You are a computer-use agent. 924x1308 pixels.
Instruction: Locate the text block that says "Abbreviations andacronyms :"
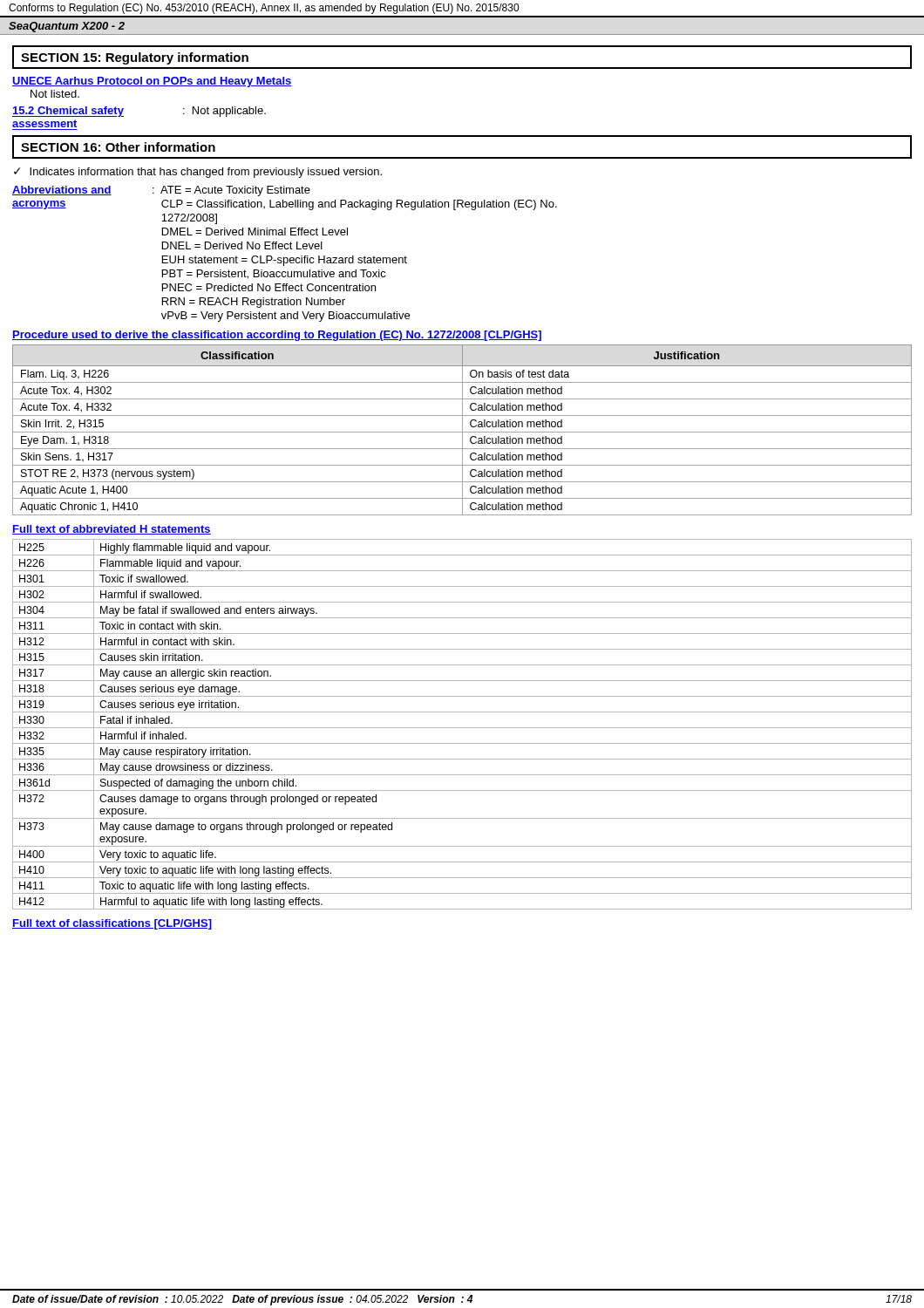161,191
